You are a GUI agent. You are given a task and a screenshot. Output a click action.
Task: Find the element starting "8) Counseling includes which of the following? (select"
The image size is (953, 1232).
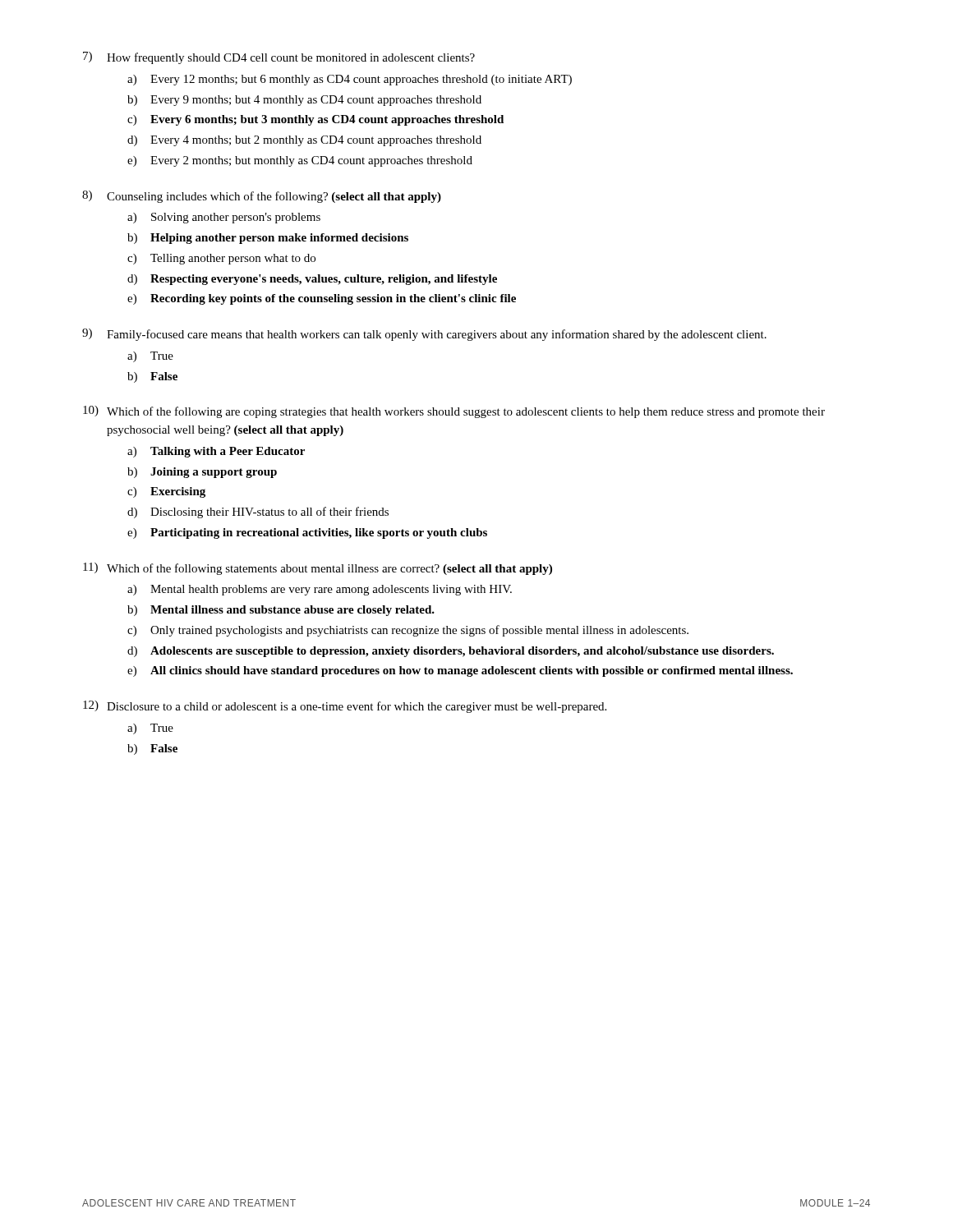pos(262,197)
